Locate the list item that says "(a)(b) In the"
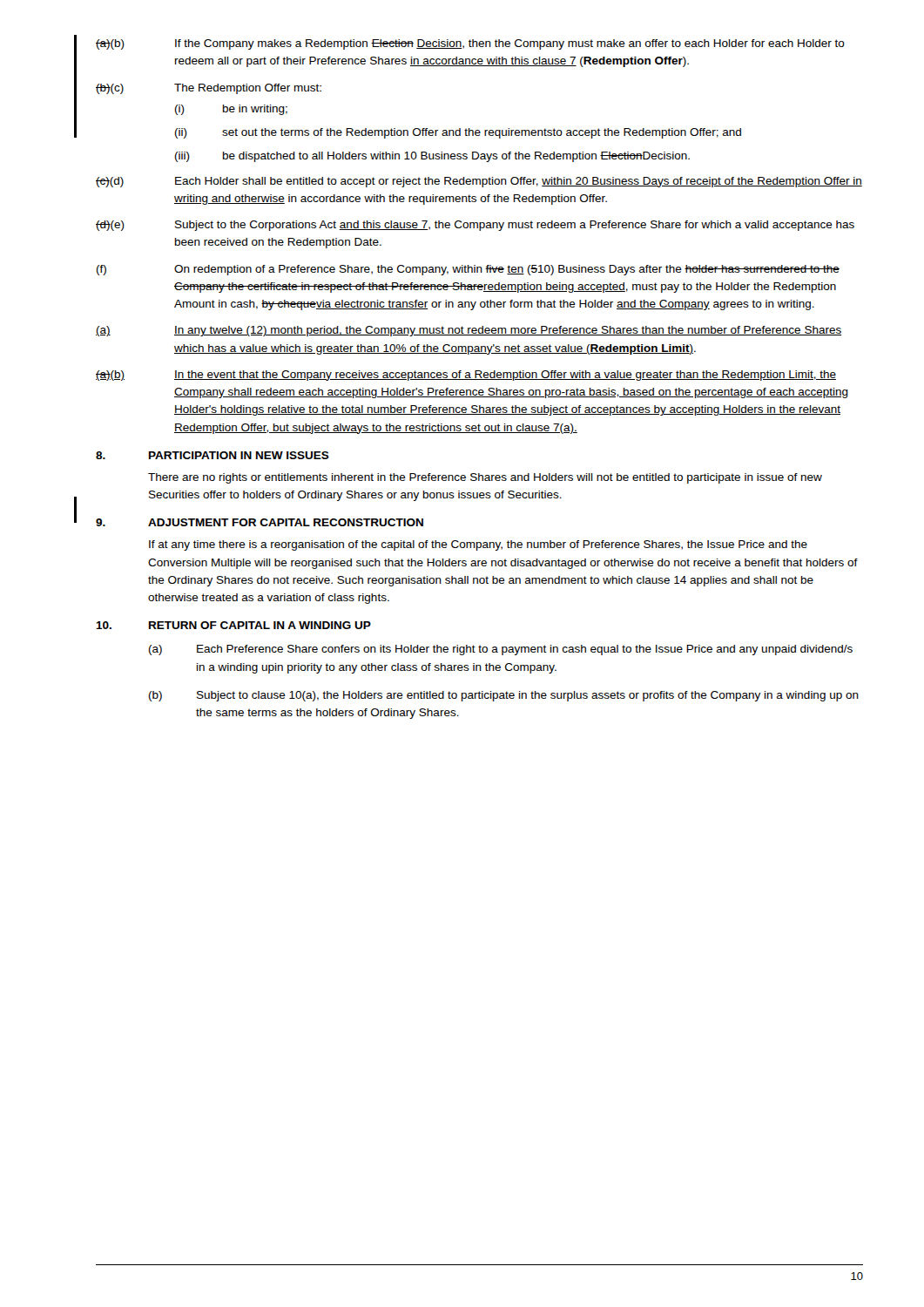The width and height of the screenshot is (924, 1307). click(x=479, y=401)
